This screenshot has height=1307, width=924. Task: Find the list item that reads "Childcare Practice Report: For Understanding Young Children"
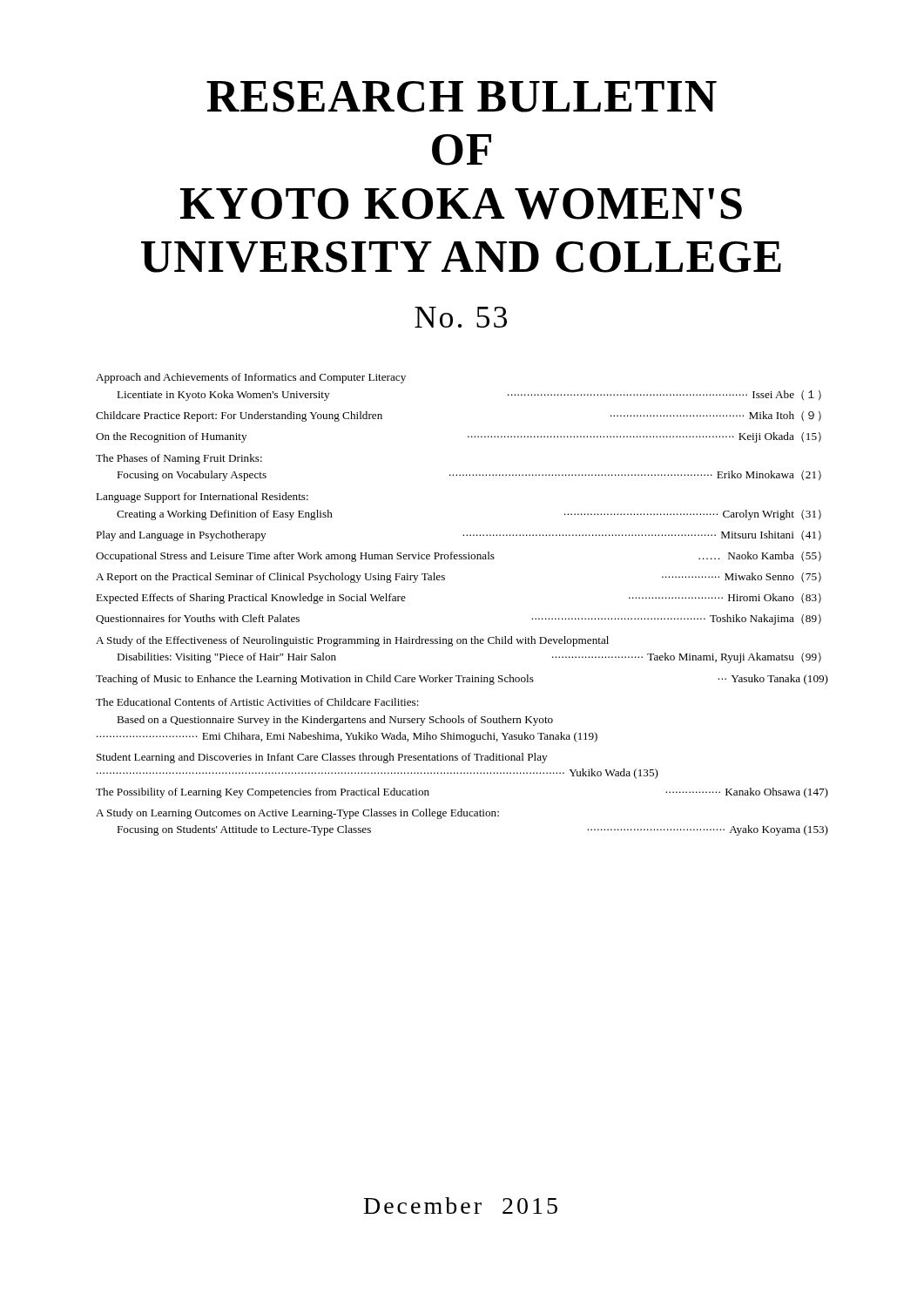pyautogui.click(x=242, y=416)
